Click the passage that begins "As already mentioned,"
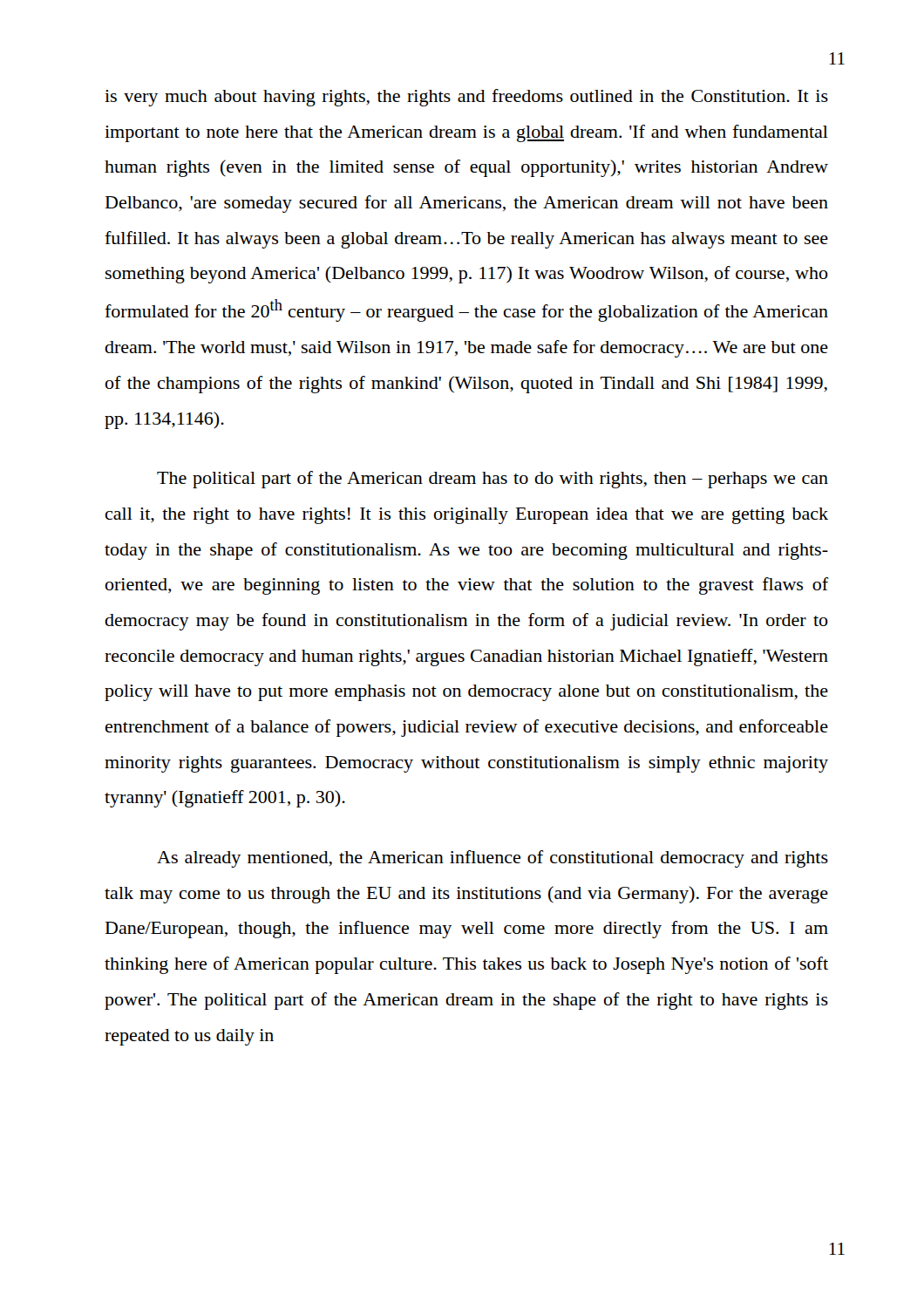 pos(466,945)
